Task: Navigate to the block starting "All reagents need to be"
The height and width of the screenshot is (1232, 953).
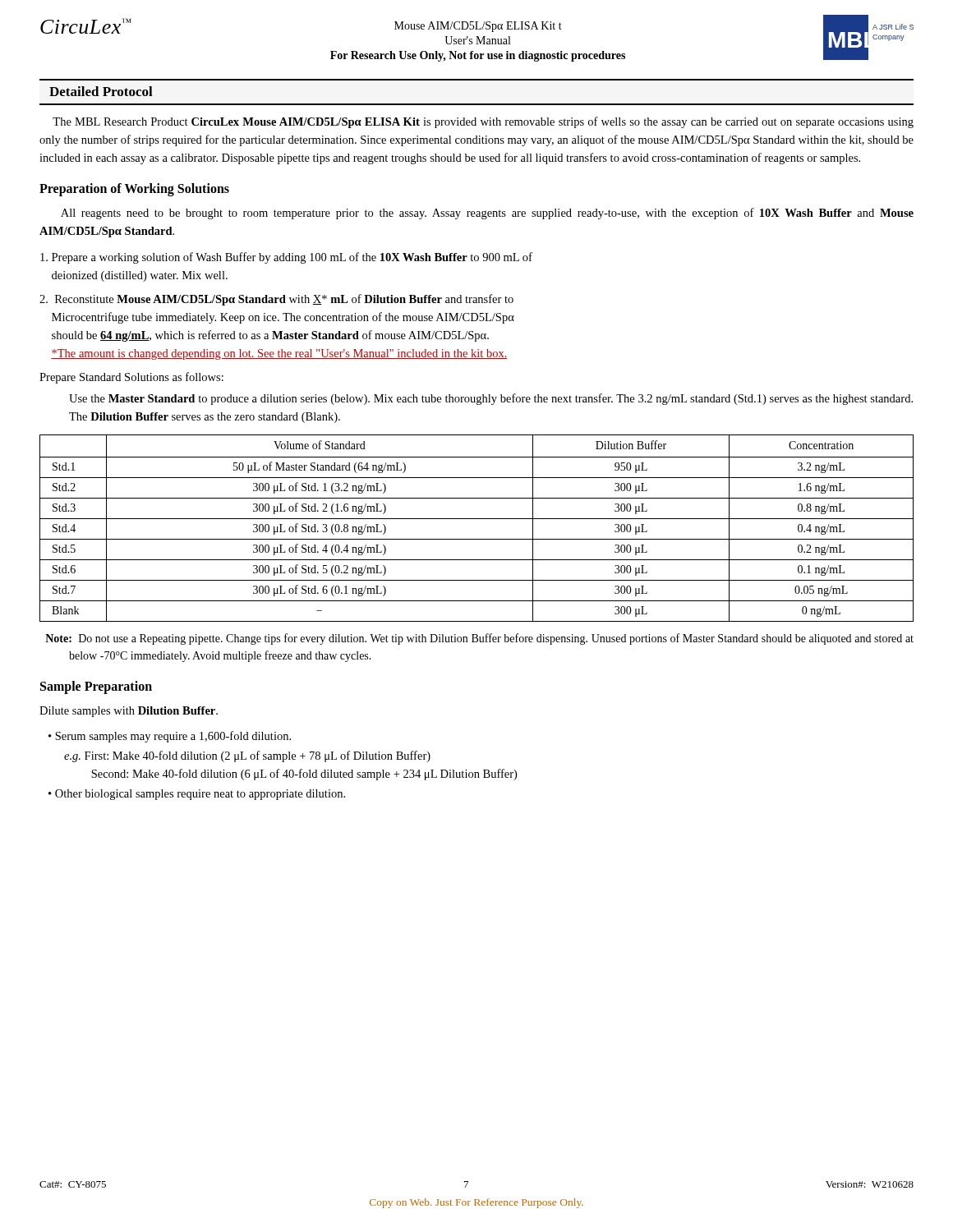Action: point(476,222)
